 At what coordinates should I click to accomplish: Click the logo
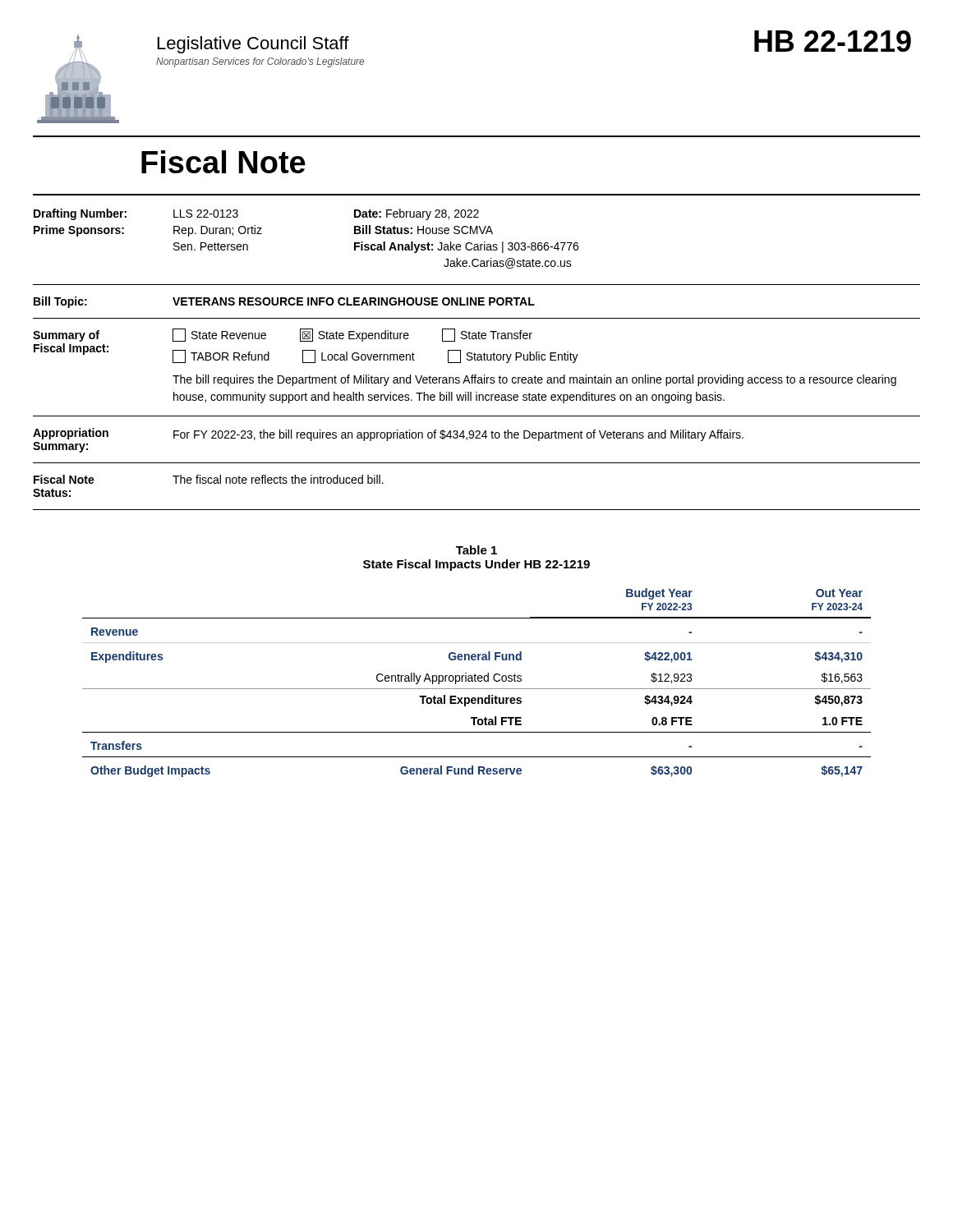pyautogui.click(x=82, y=79)
